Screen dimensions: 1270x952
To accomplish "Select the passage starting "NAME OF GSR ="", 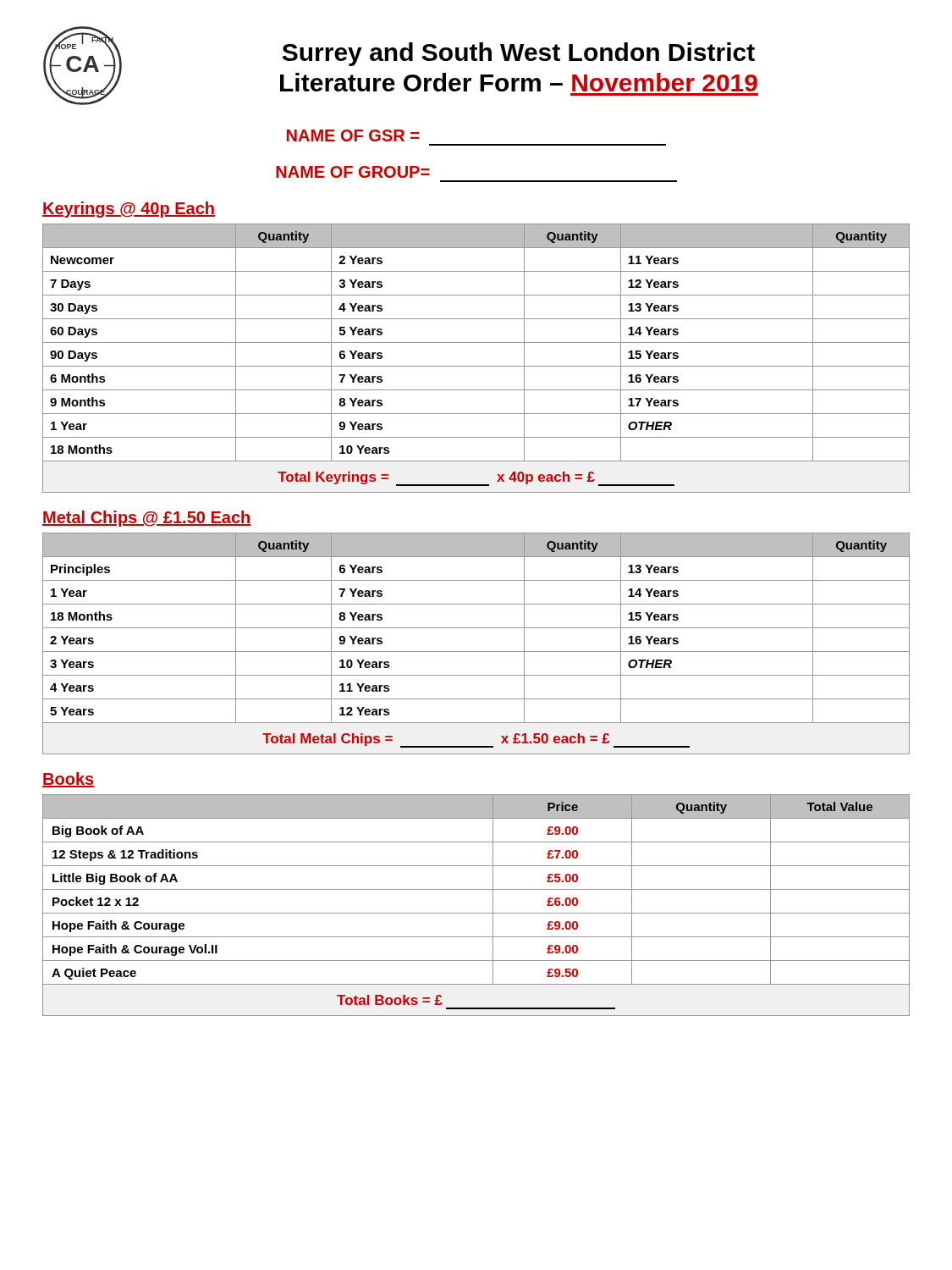I will [x=476, y=135].
